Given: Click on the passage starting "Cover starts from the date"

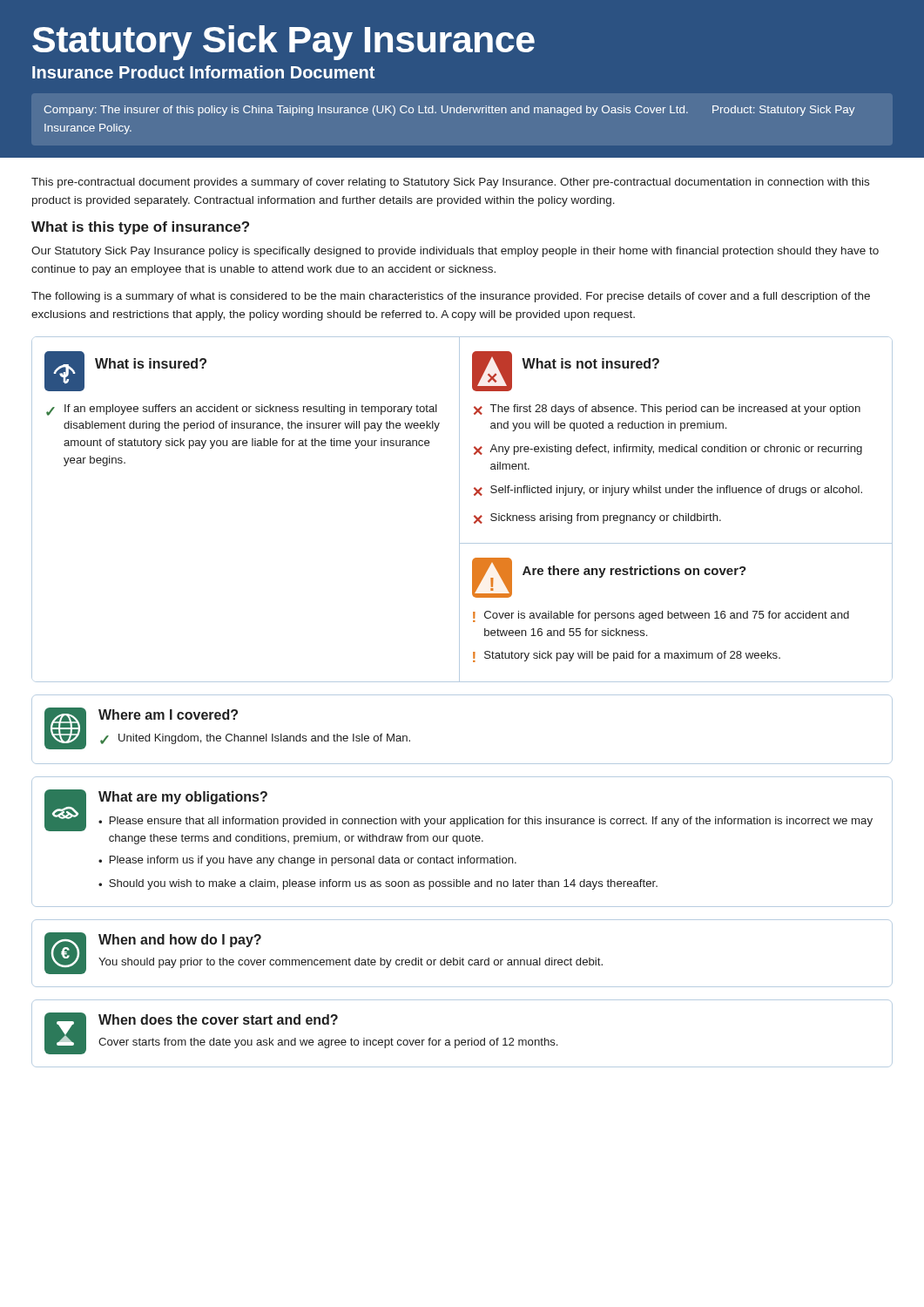Looking at the screenshot, I should pyautogui.click(x=329, y=1041).
